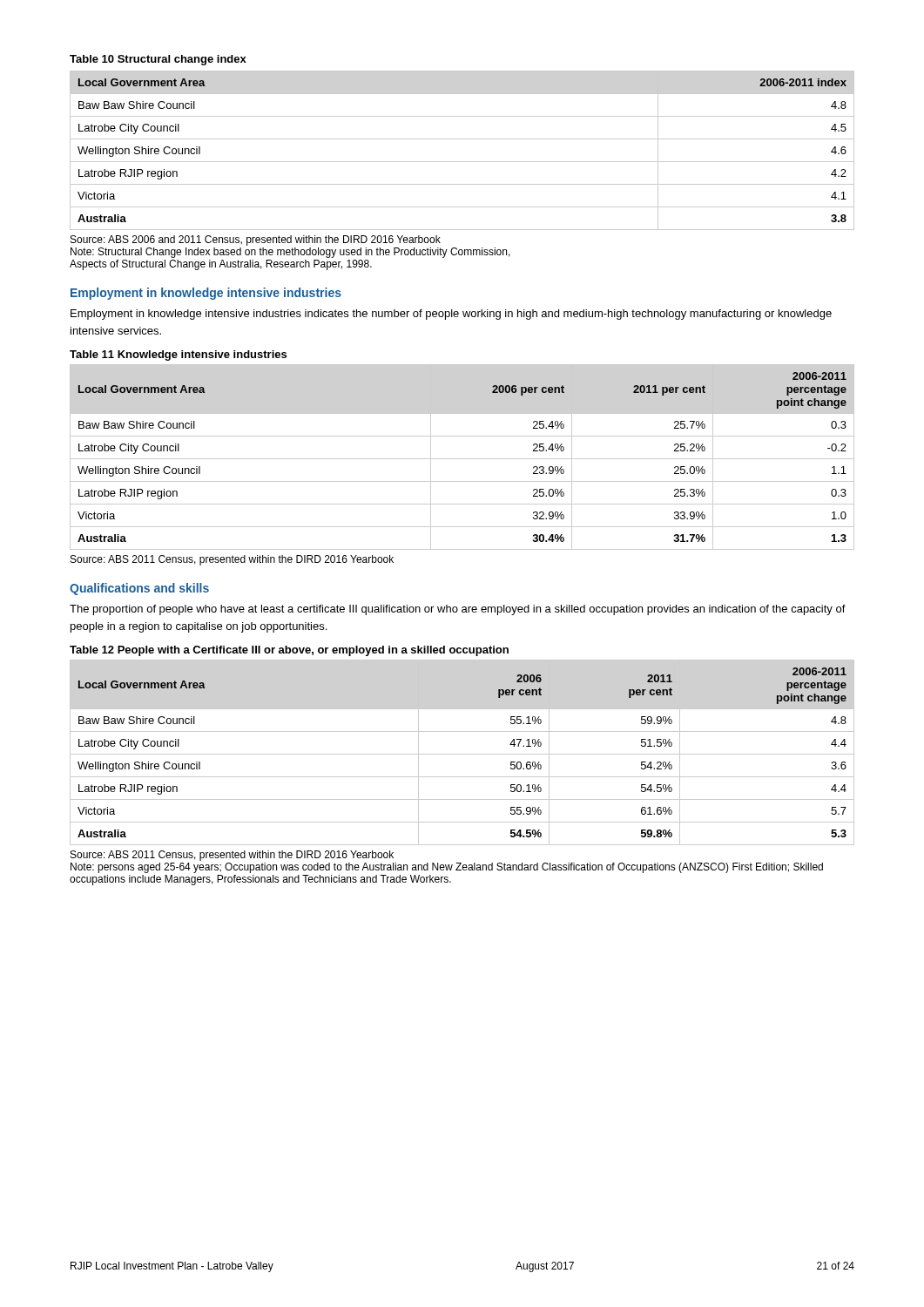The image size is (924, 1307).
Task: Locate the section header that opens with "Table 12 People with"
Action: (x=289, y=650)
